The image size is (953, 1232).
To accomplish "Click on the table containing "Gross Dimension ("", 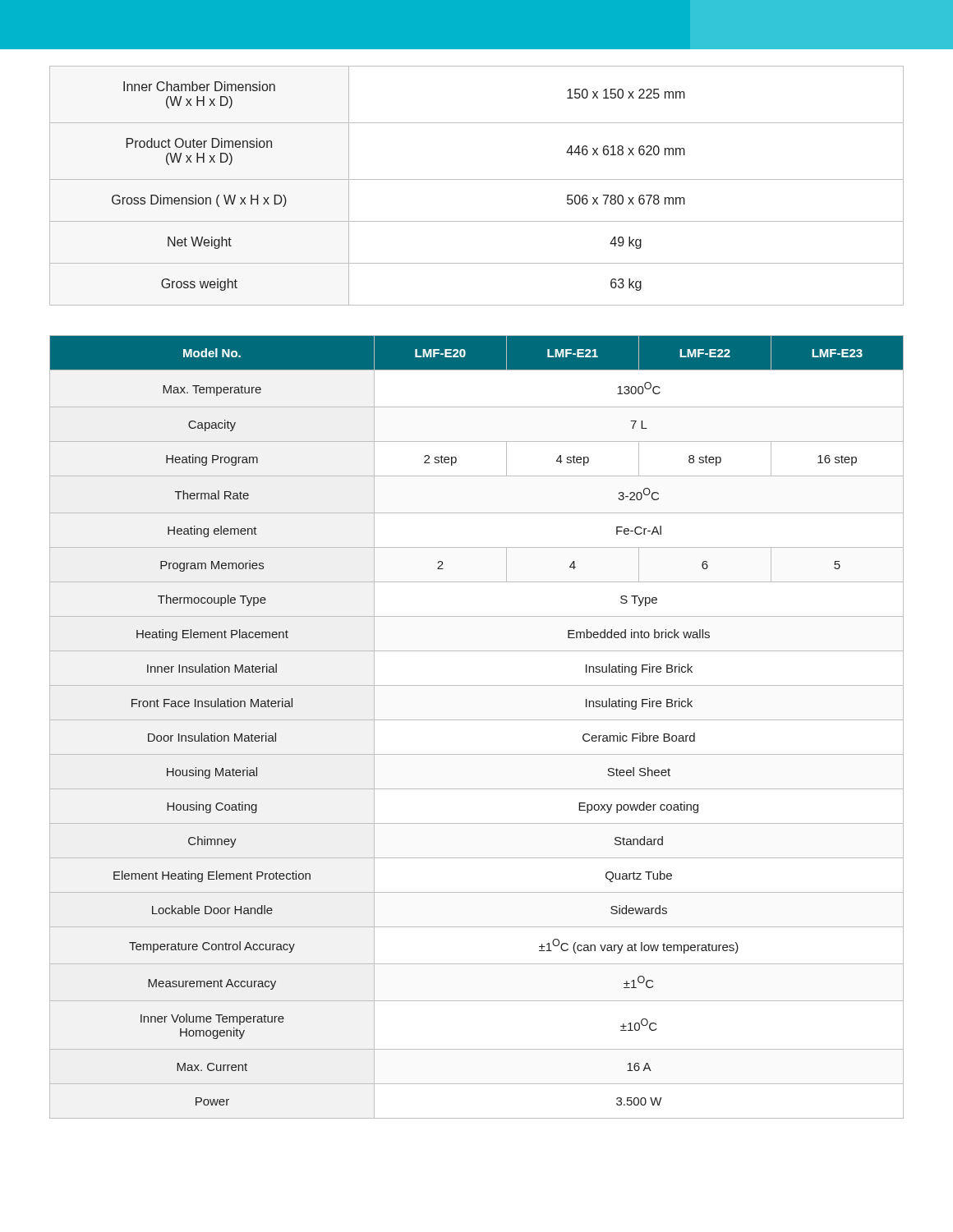I will (x=476, y=186).
